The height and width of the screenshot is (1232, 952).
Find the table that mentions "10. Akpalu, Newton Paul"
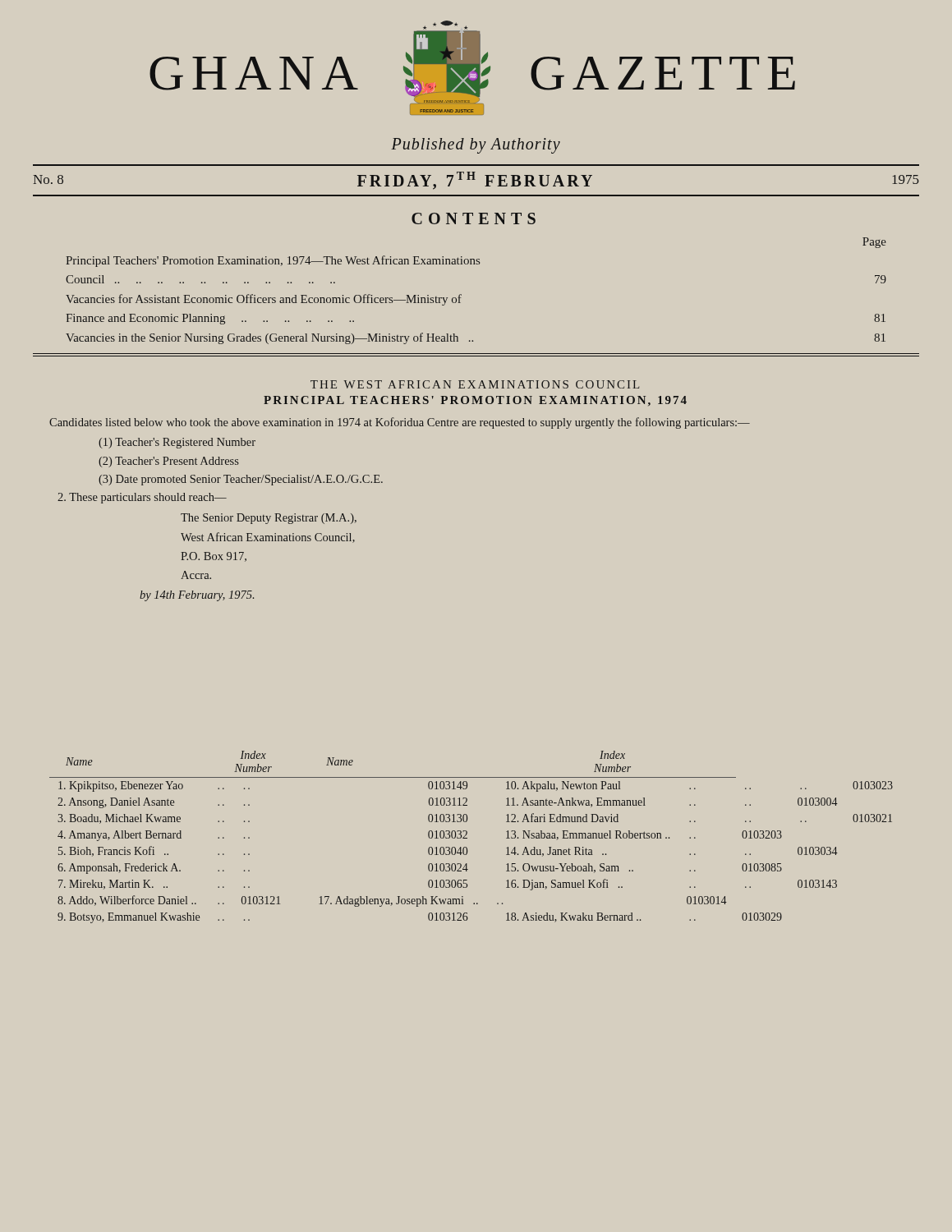(x=476, y=837)
